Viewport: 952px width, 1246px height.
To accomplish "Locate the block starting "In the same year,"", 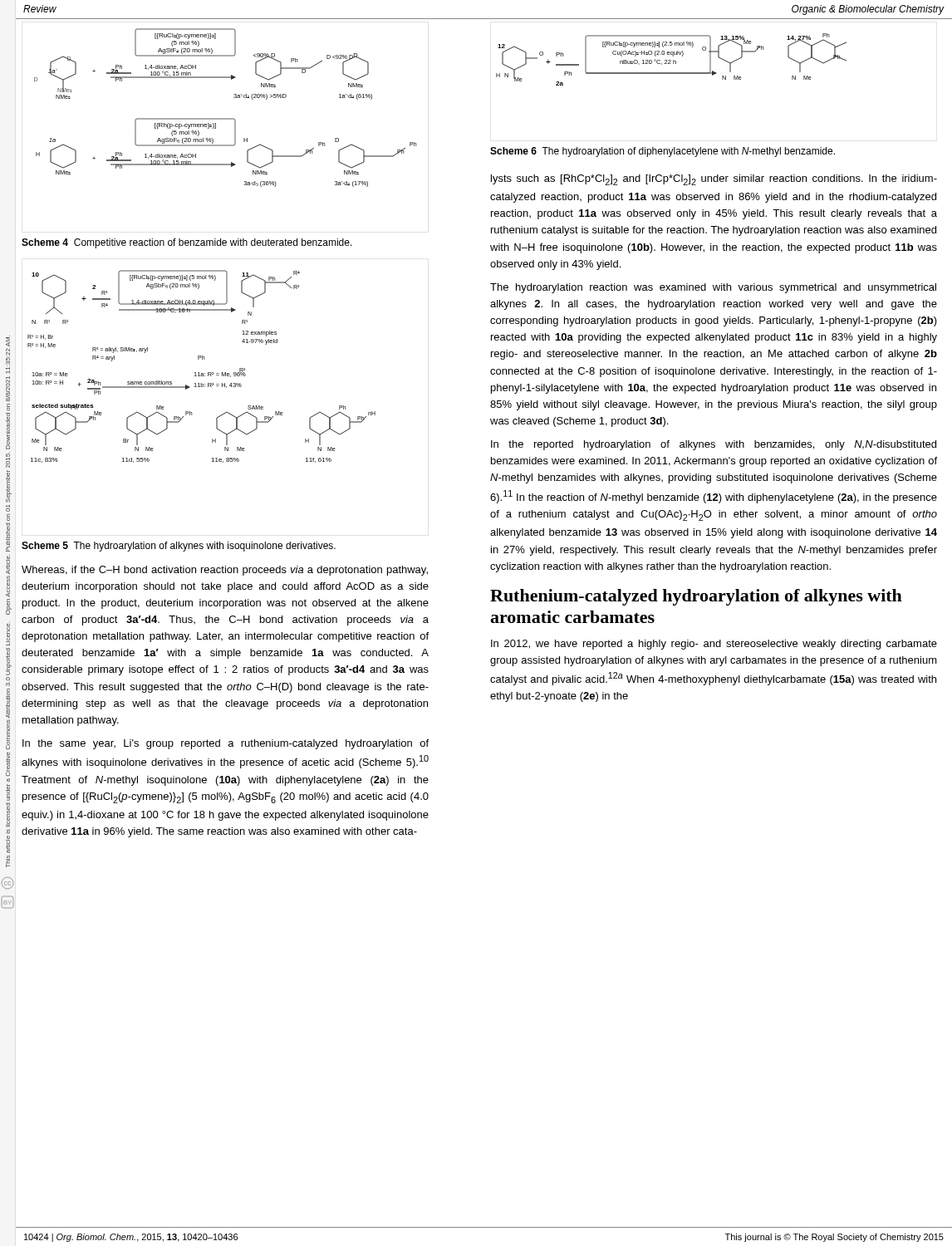I will coord(225,787).
